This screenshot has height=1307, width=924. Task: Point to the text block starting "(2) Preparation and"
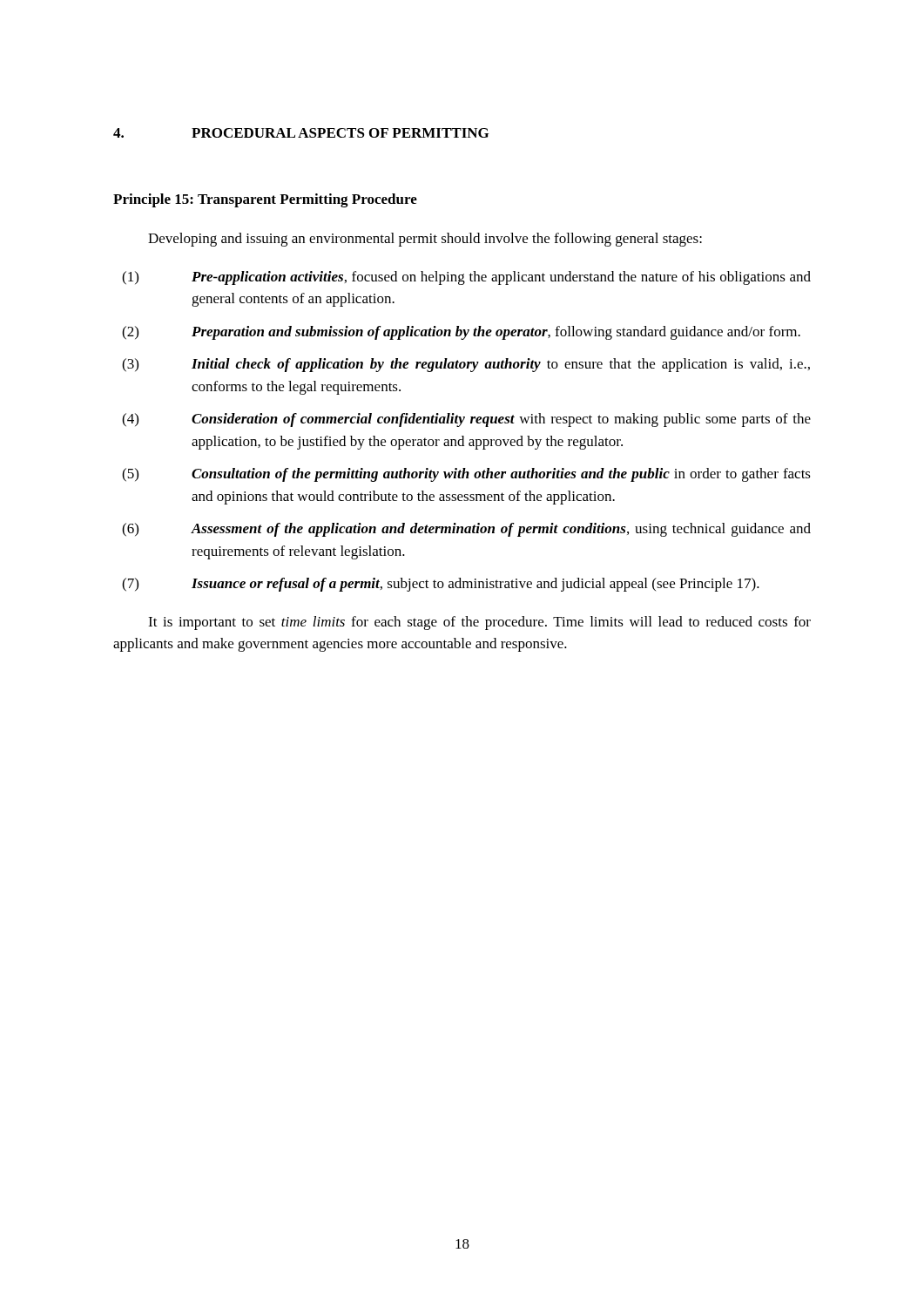coord(462,331)
